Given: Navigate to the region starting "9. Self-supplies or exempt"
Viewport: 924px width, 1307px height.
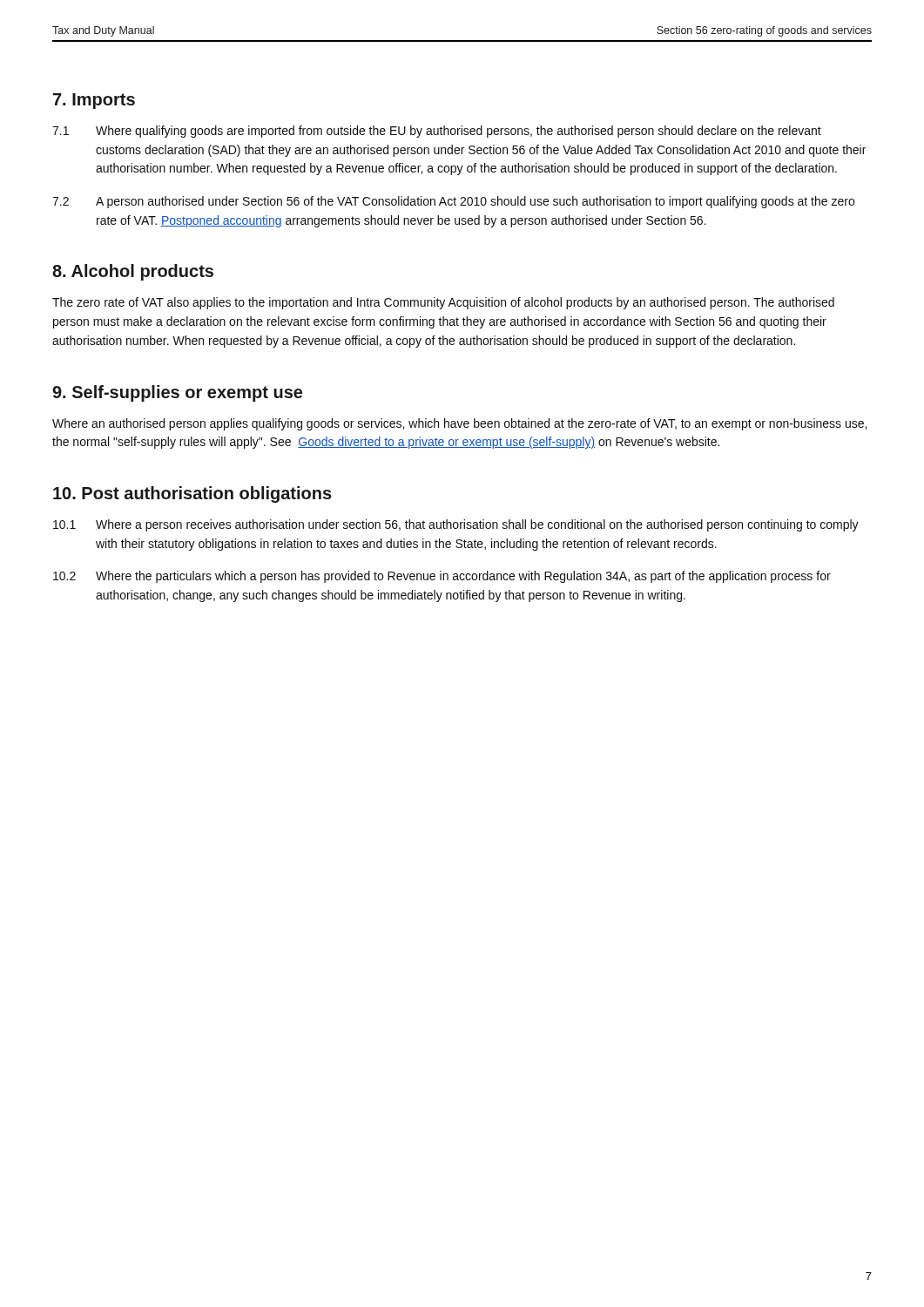Looking at the screenshot, I should point(178,392).
